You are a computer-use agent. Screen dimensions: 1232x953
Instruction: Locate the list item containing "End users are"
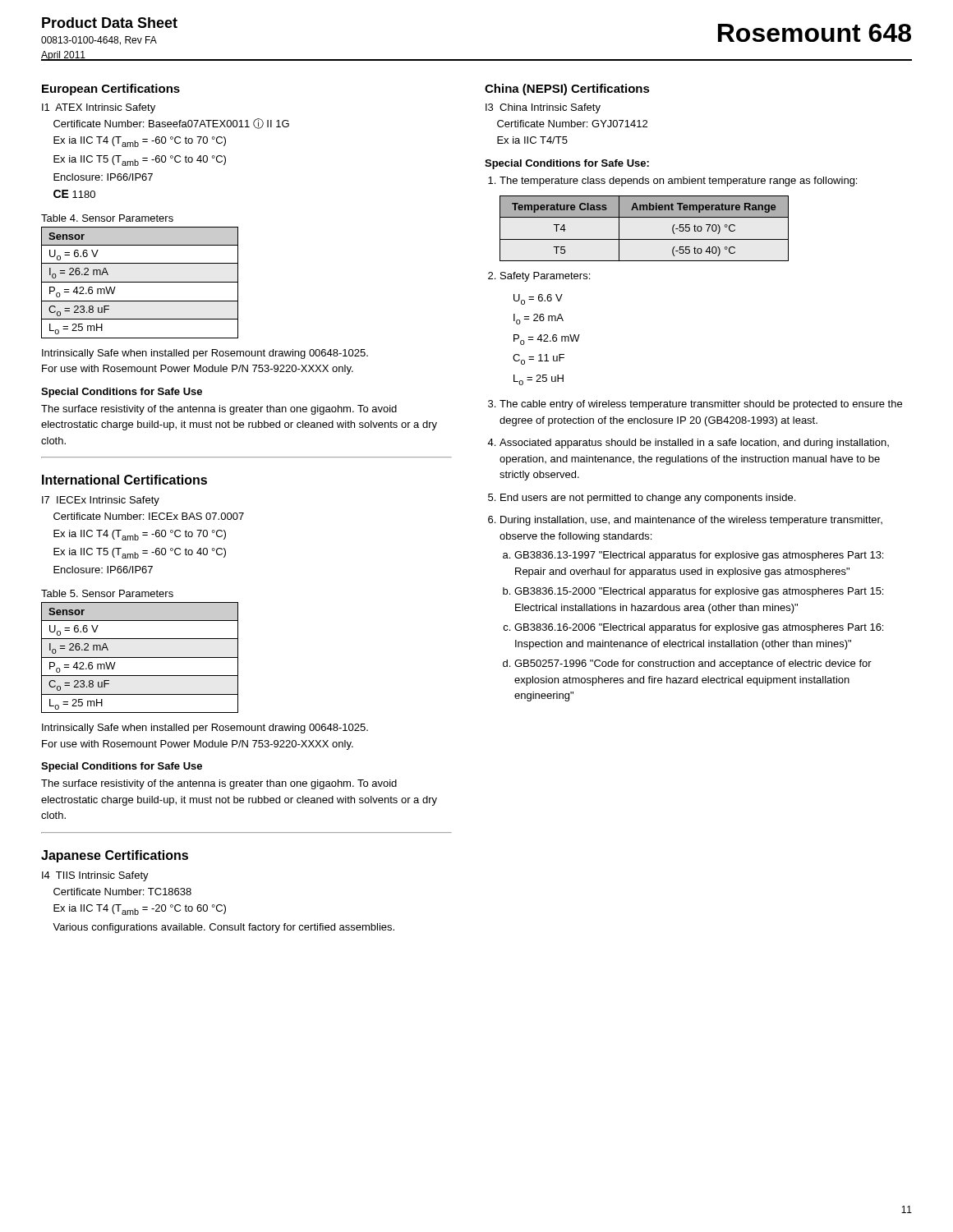click(x=648, y=497)
